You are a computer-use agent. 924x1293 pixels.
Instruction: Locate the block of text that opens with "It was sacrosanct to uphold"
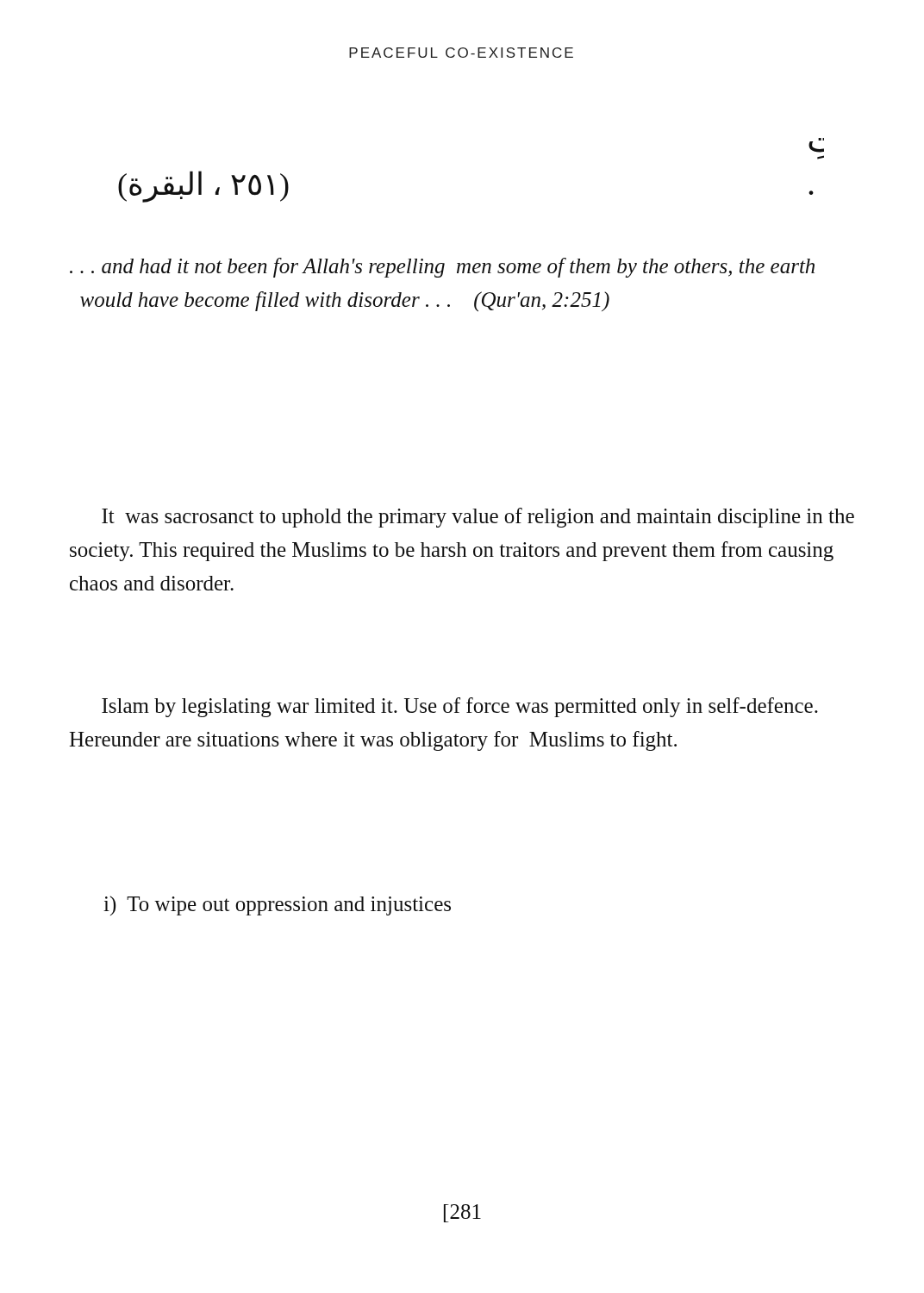[462, 549]
